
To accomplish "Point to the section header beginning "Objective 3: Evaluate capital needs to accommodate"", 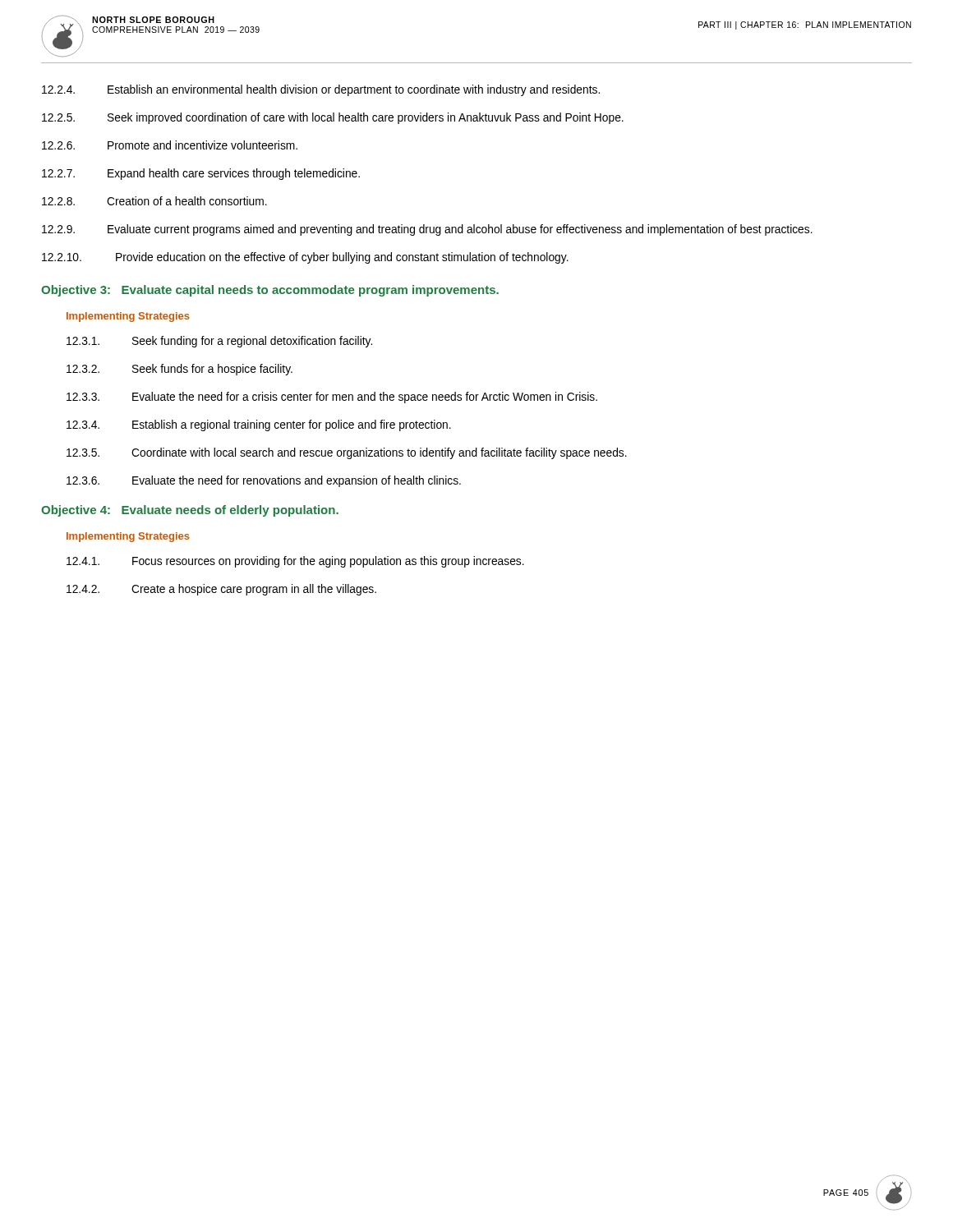I will pyautogui.click(x=270, y=290).
